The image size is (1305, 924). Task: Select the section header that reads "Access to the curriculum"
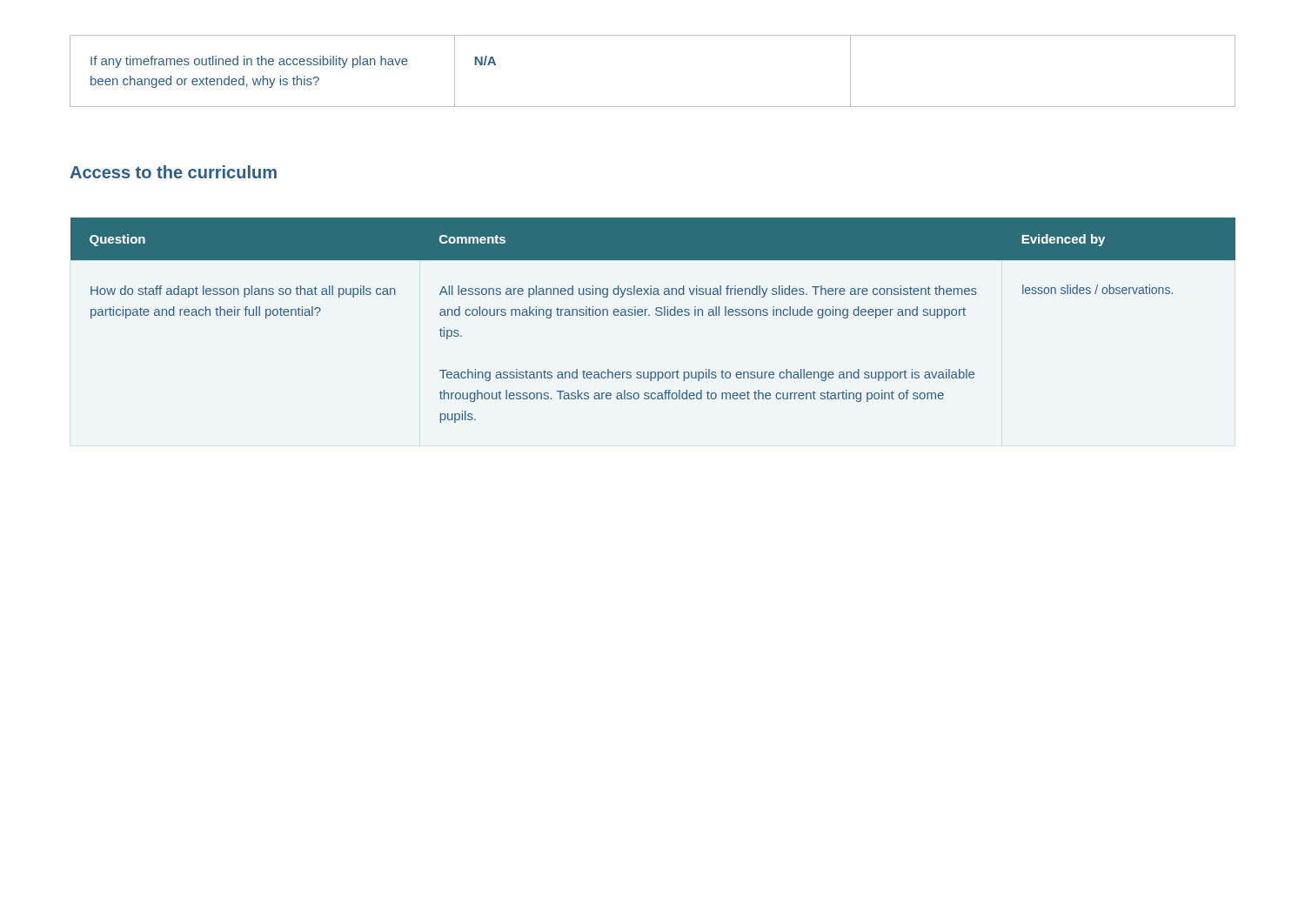point(173,173)
